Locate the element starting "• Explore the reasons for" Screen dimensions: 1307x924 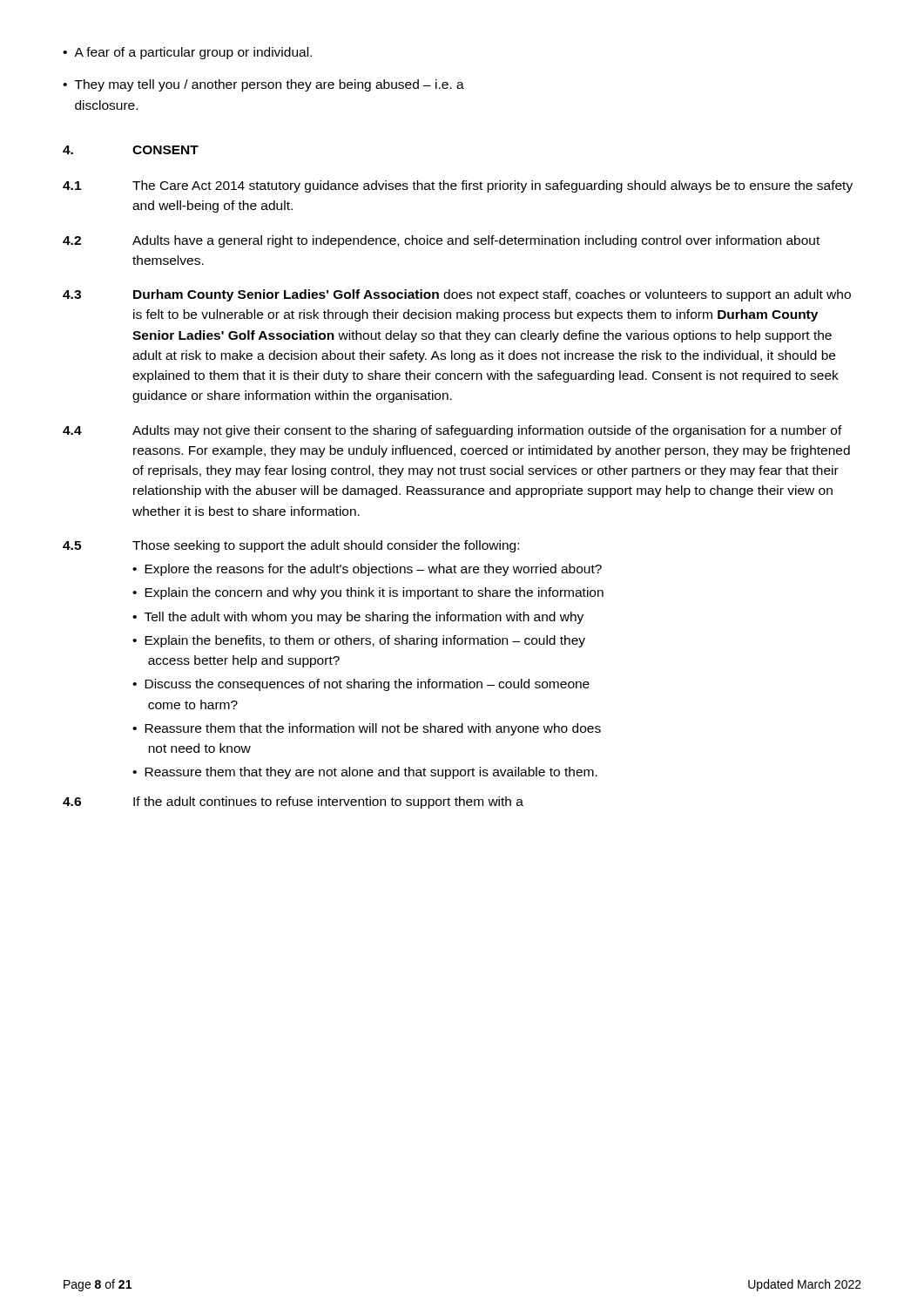click(497, 569)
